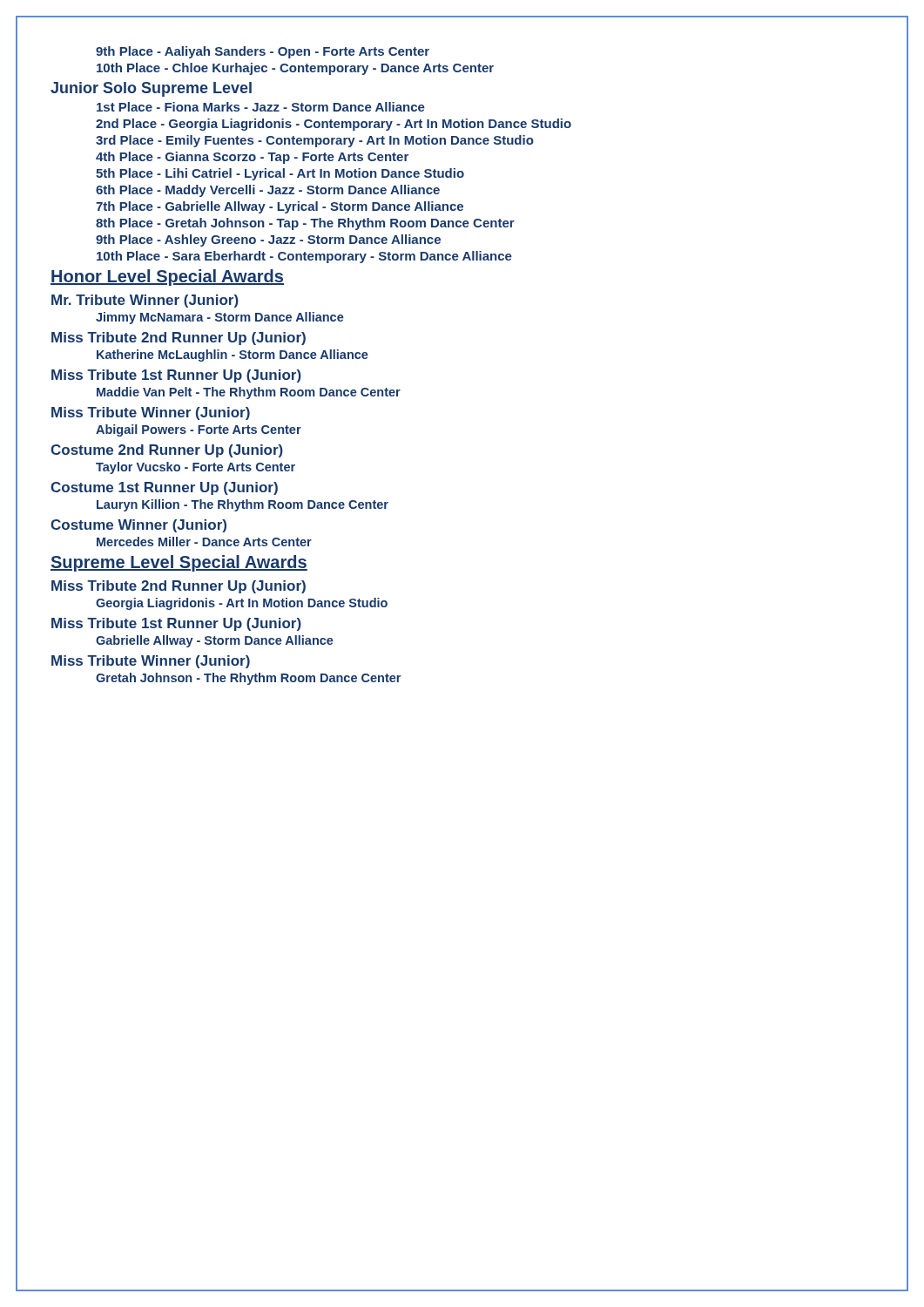Select the text starting "Maddie Van Pelt - The Rhythm Room"
This screenshot has height=1307, width=924.
[x=248, y=392]
